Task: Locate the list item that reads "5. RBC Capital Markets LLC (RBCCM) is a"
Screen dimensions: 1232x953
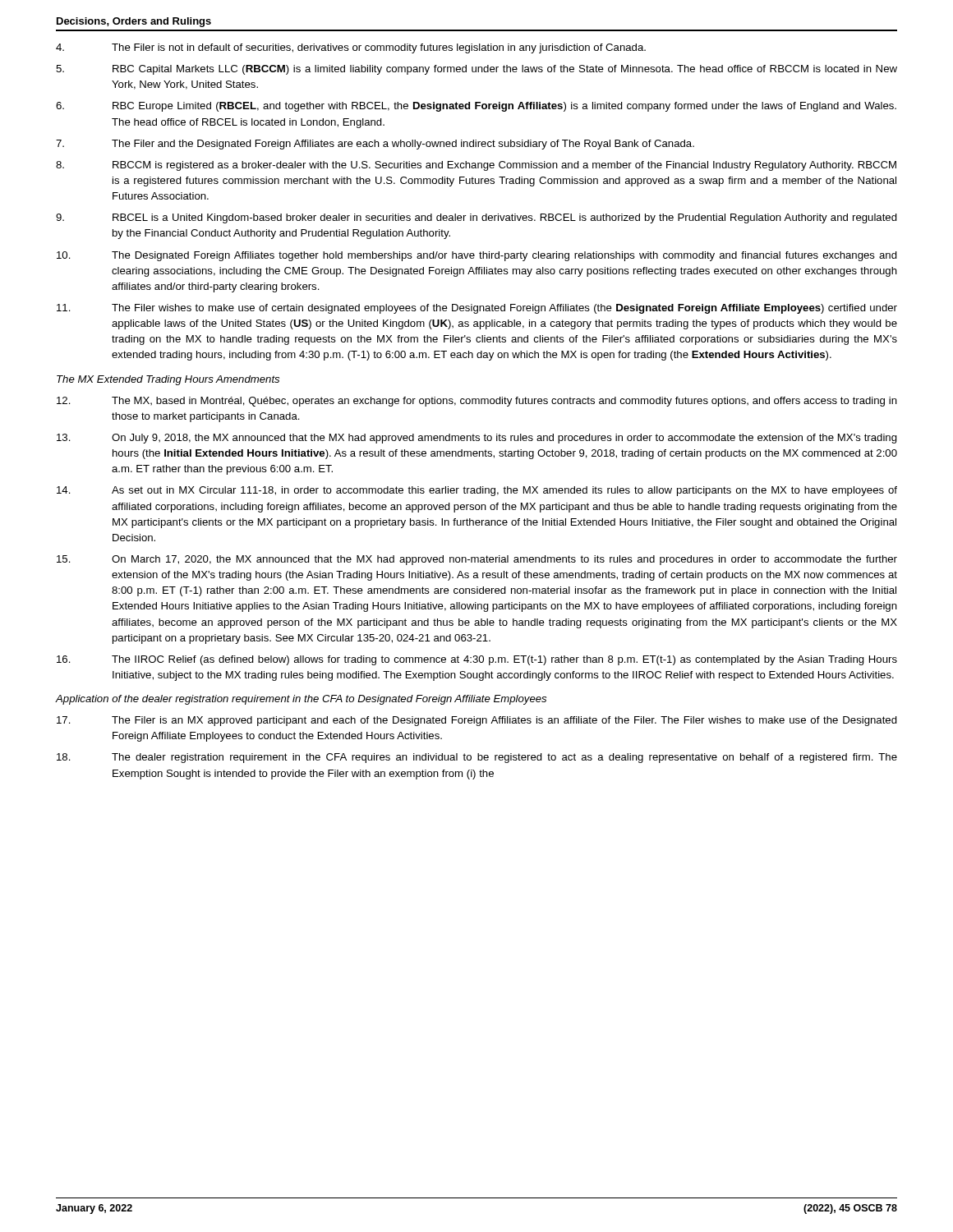Action: [x=476, y=77]
